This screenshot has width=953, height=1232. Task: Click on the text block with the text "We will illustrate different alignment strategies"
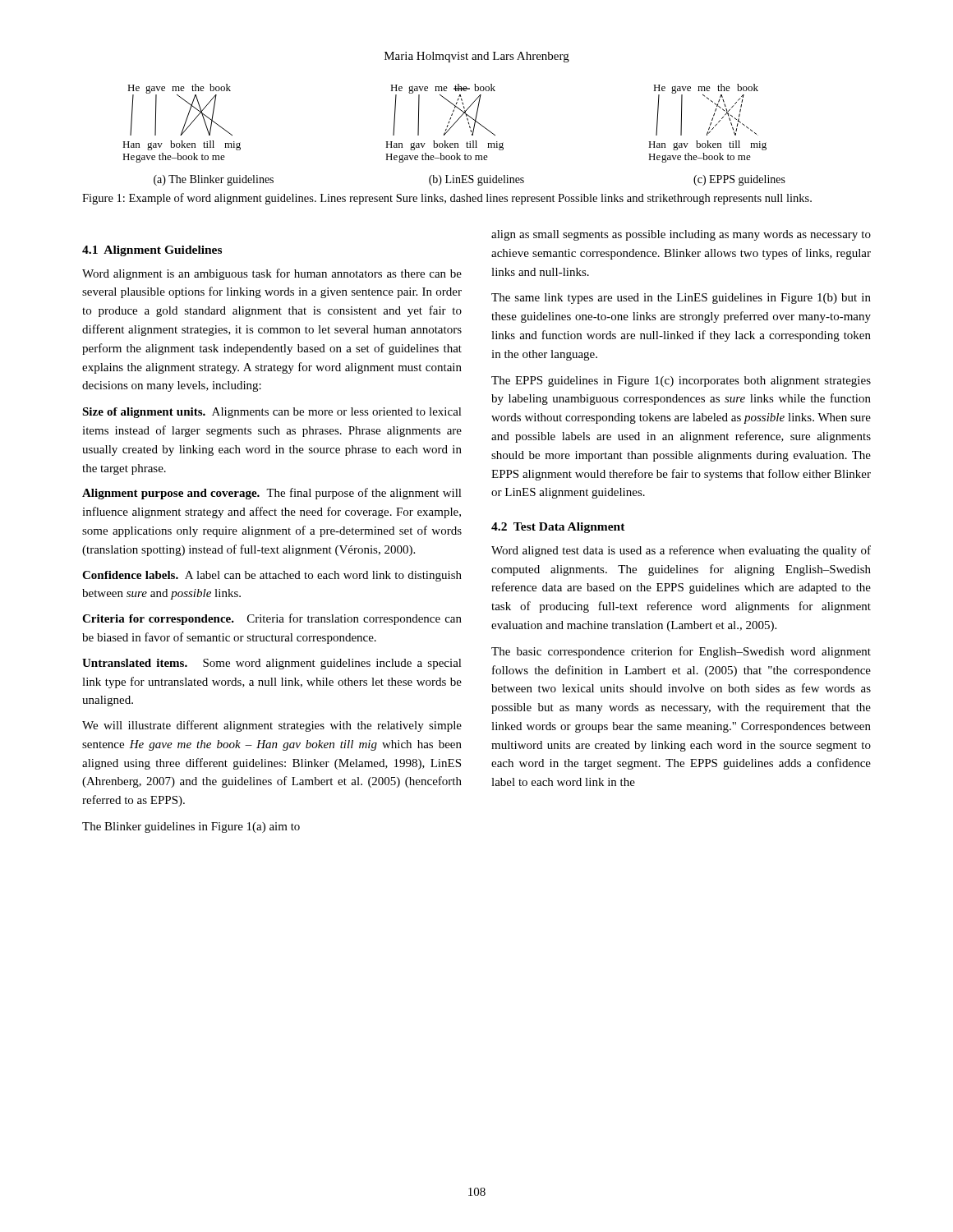click(x=272, y=763)
